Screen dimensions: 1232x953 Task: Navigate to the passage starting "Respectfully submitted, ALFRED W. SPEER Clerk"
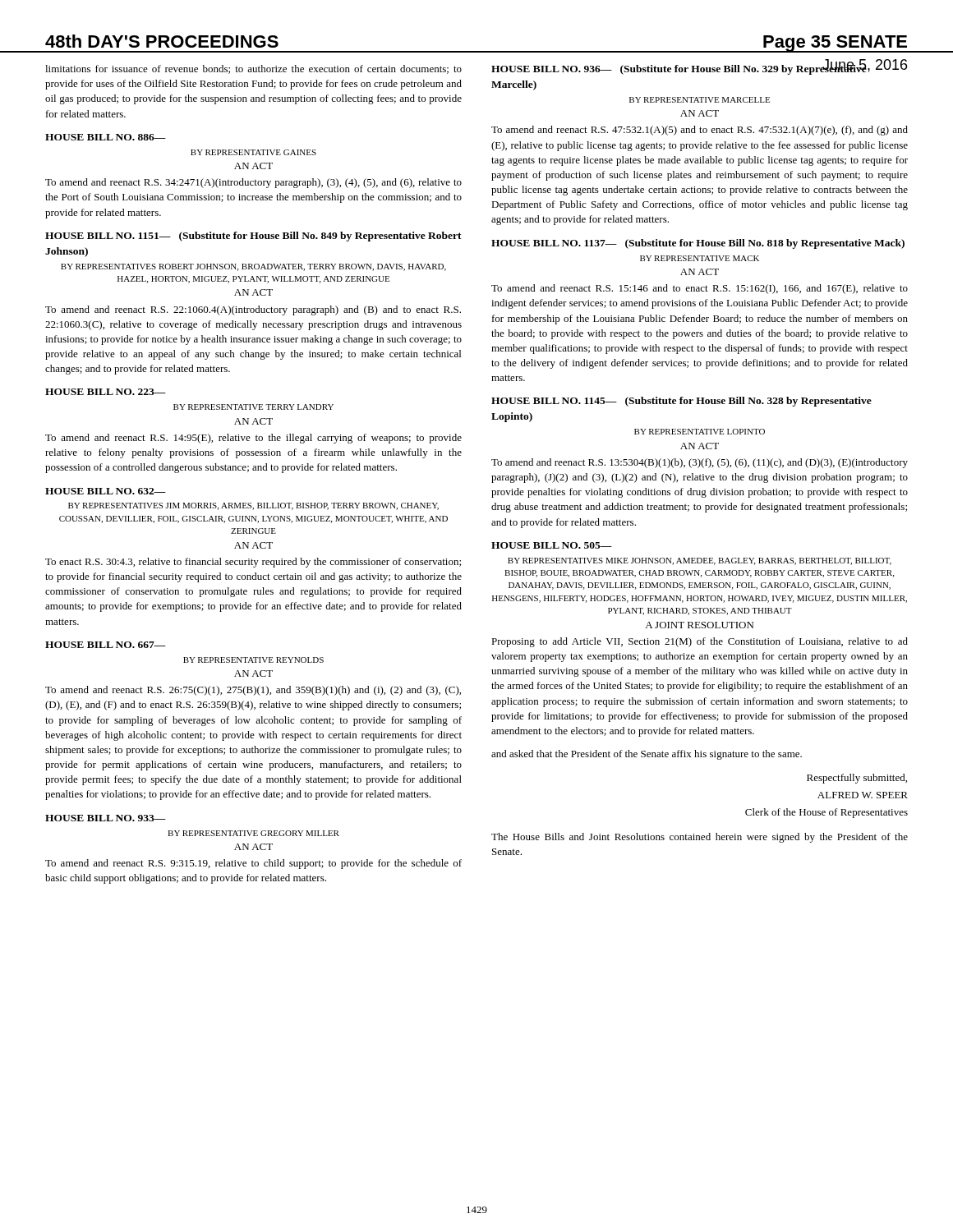826,795
